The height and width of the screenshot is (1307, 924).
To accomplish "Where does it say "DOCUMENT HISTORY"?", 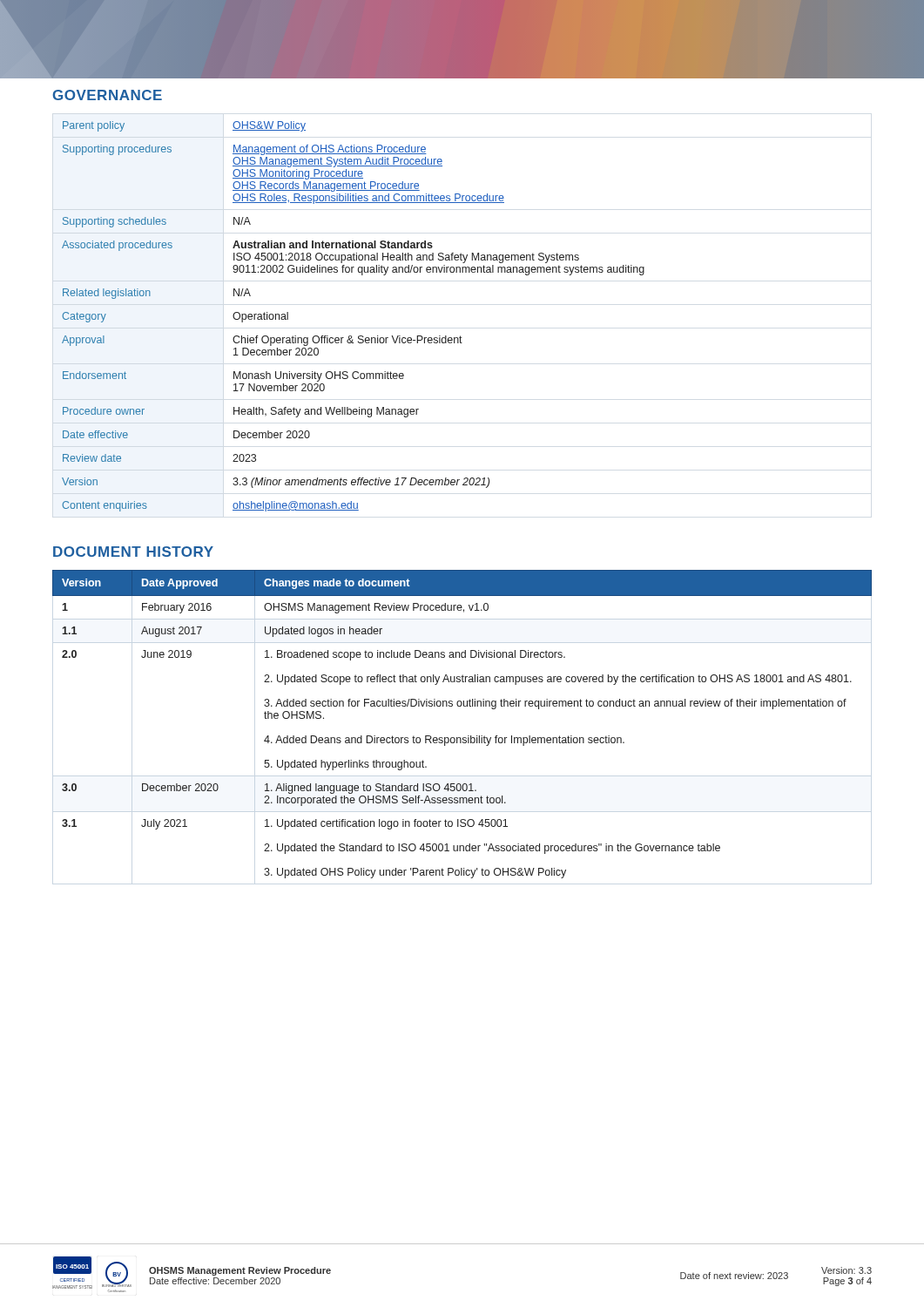I will (x=133, y=552).
